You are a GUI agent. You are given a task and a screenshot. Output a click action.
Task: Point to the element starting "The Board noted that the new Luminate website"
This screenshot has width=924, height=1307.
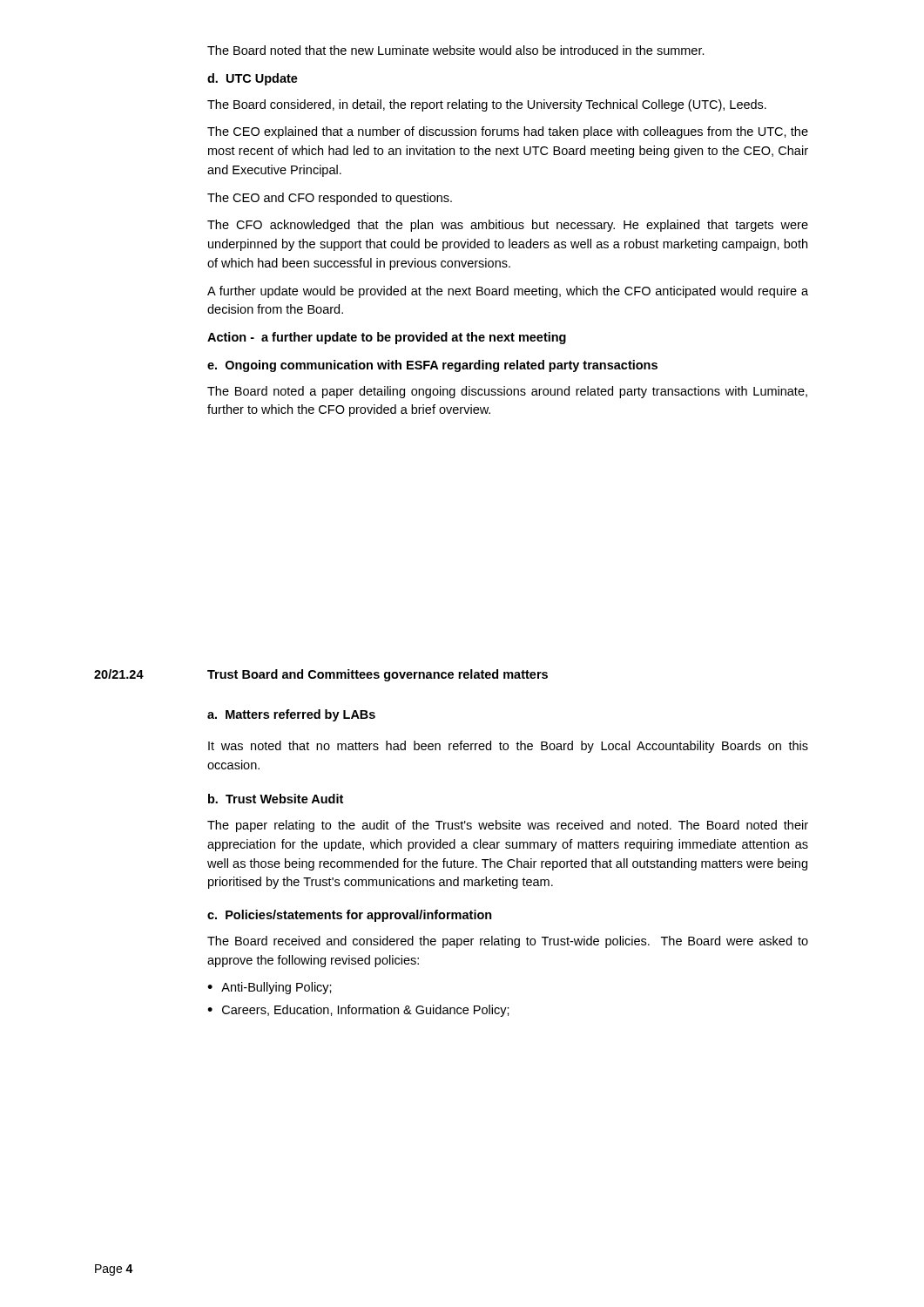pyautogui.click(x=508, y=51)
